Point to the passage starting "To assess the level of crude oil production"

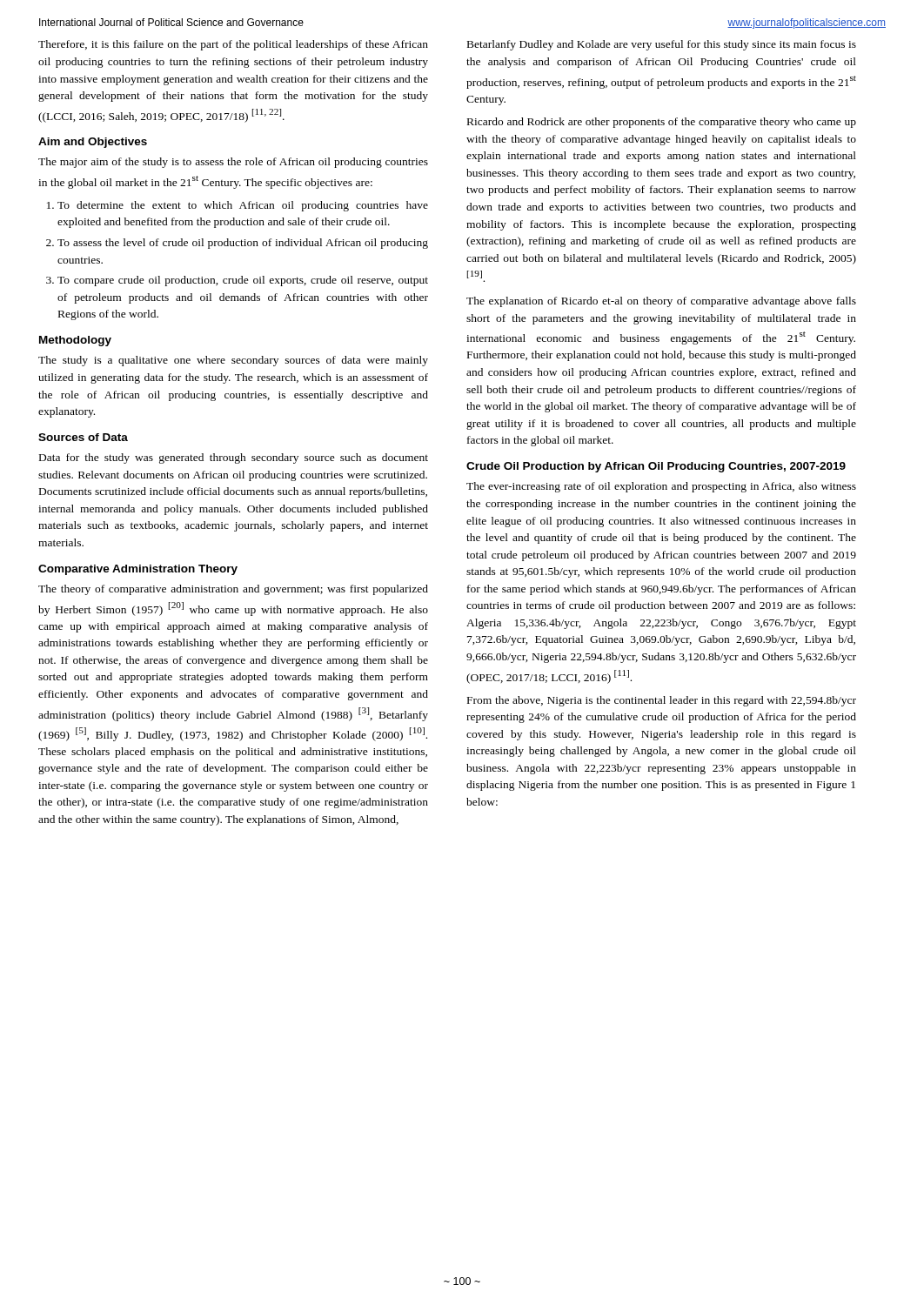pyautogui.click(x=243, y=251)
